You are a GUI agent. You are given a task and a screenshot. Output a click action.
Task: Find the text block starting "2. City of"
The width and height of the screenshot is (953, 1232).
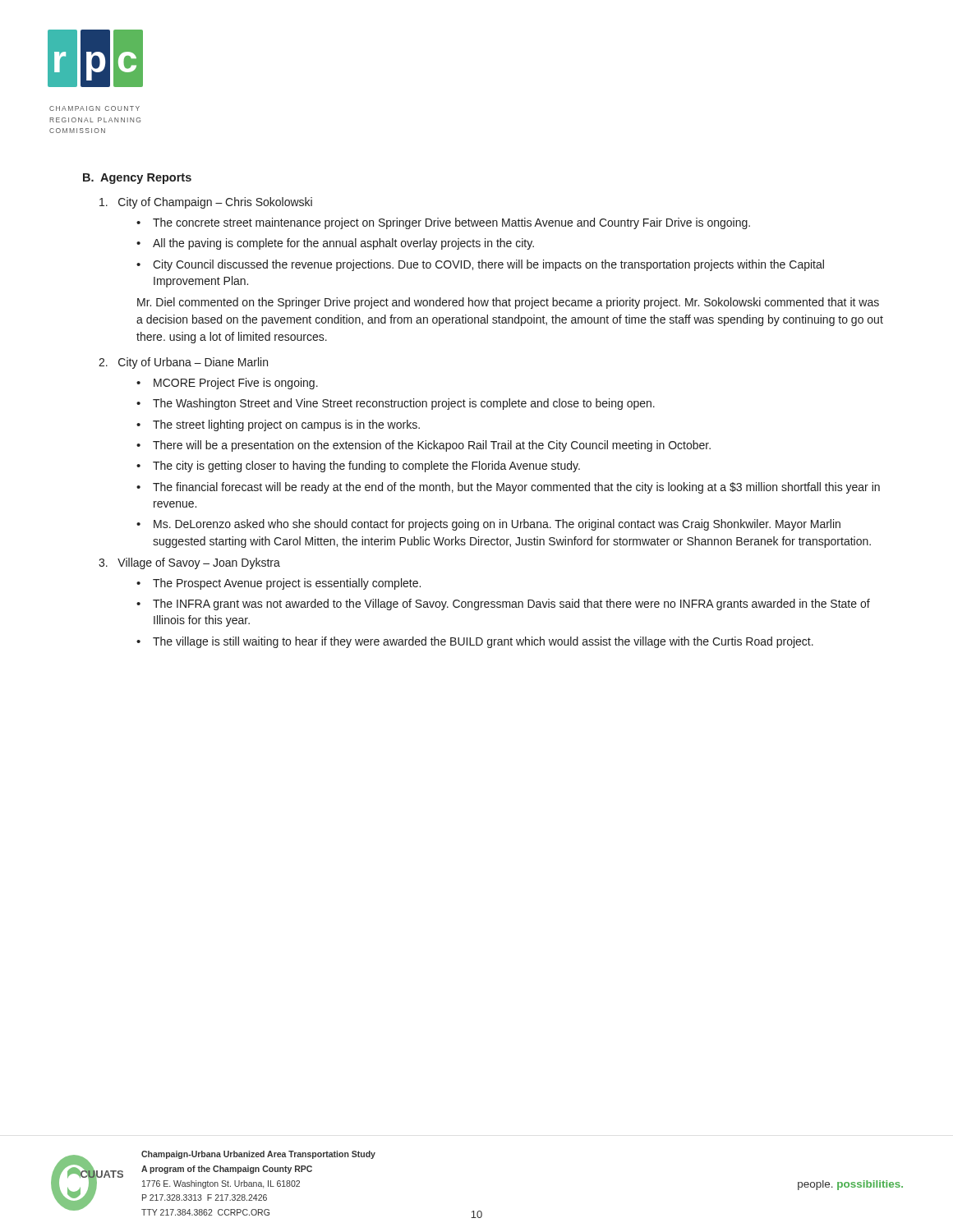(x=184, y=362)
